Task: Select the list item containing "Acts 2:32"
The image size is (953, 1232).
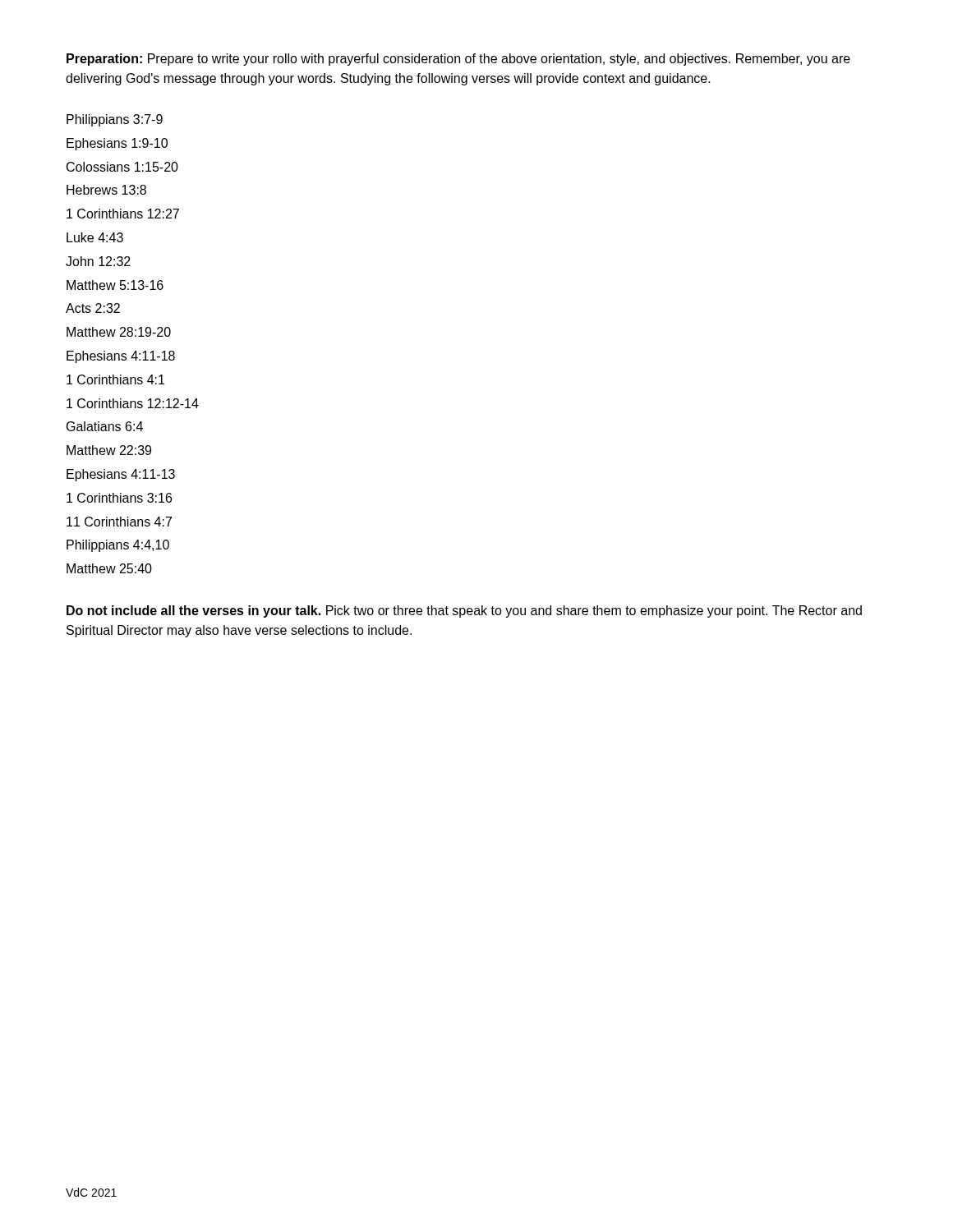Action: click(x=93, y=309)
